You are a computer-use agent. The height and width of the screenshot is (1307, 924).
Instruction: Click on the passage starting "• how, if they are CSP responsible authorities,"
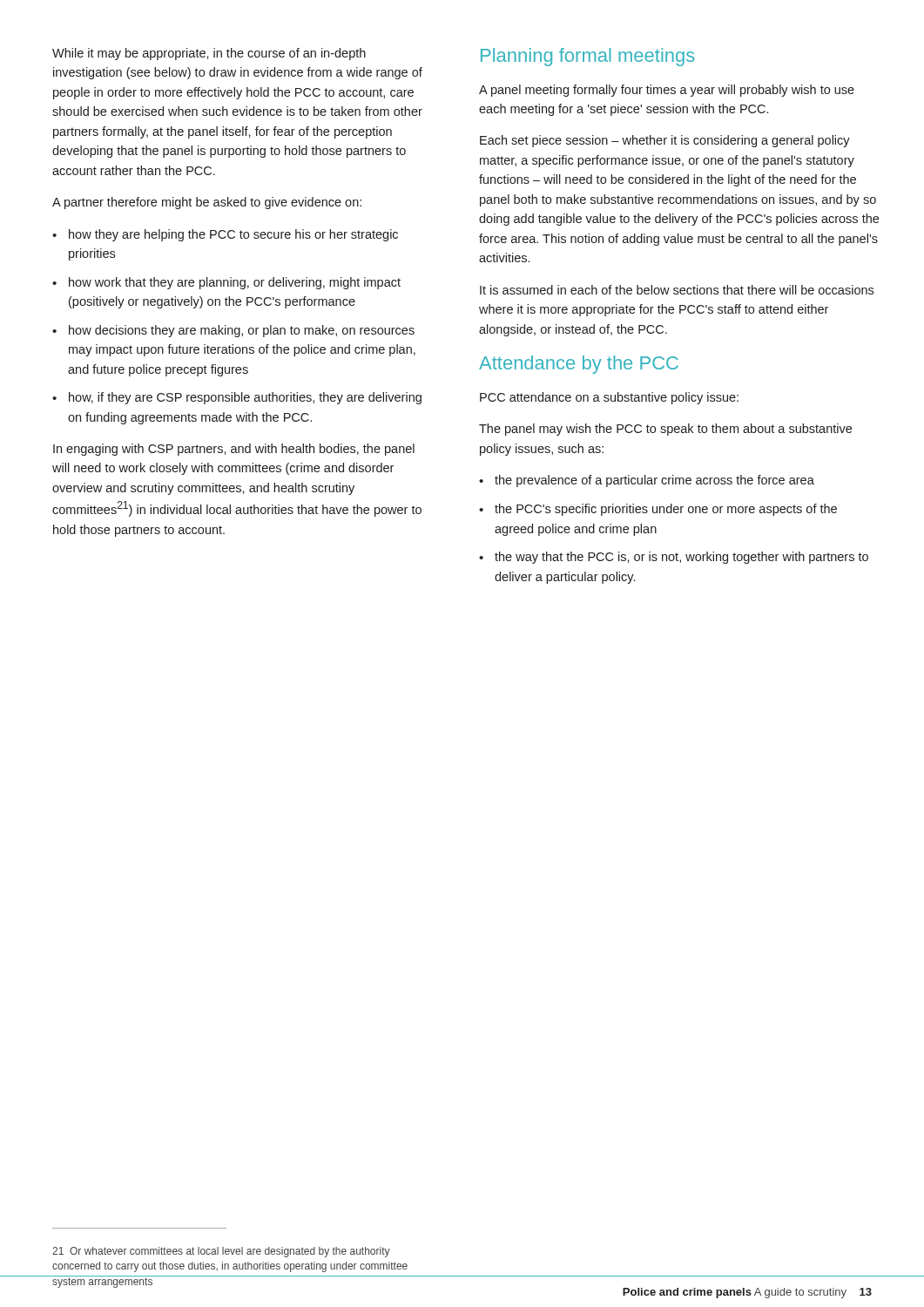(240, 407)
